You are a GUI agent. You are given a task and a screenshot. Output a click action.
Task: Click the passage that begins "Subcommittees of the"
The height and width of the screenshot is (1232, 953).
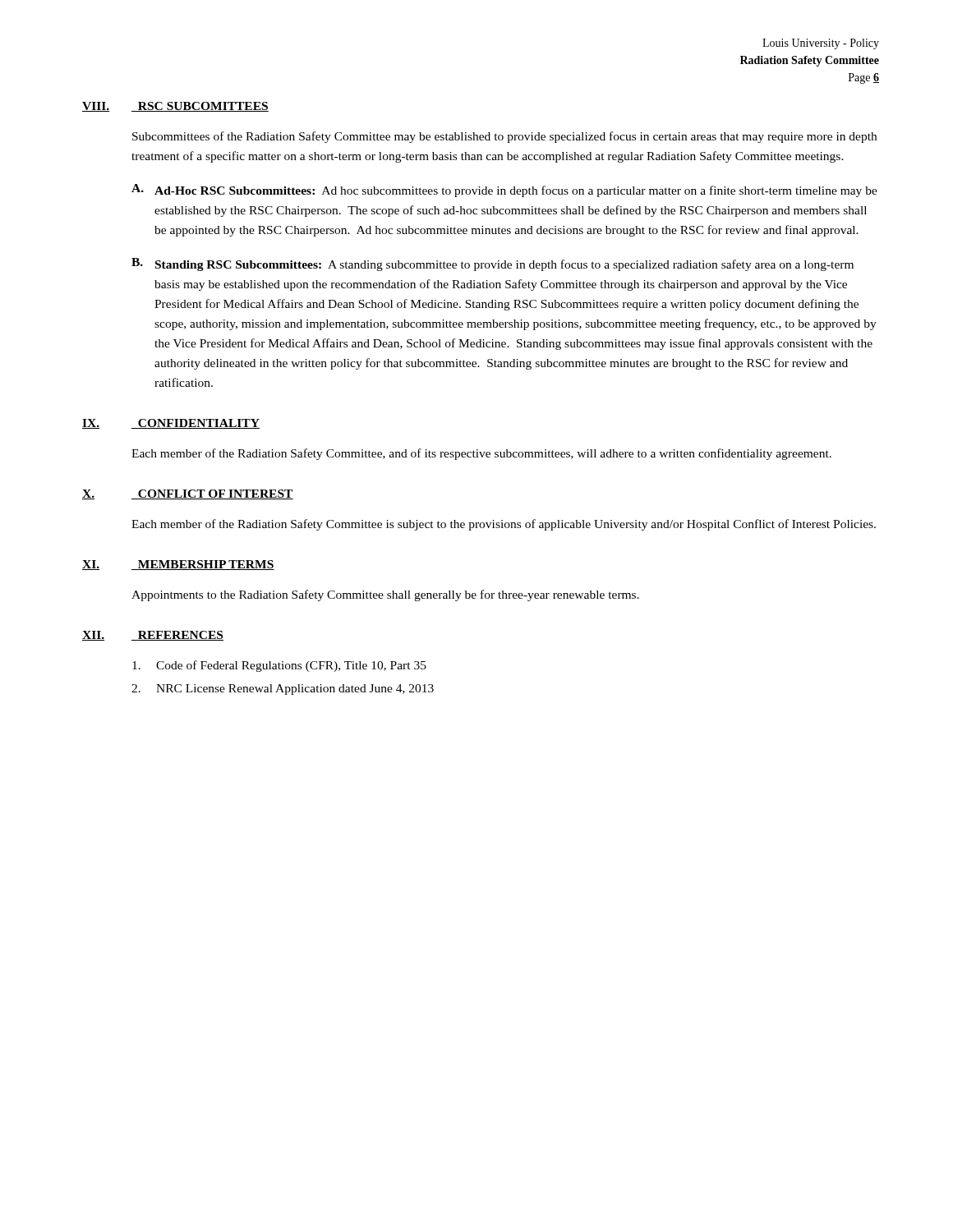coord(504,146)
